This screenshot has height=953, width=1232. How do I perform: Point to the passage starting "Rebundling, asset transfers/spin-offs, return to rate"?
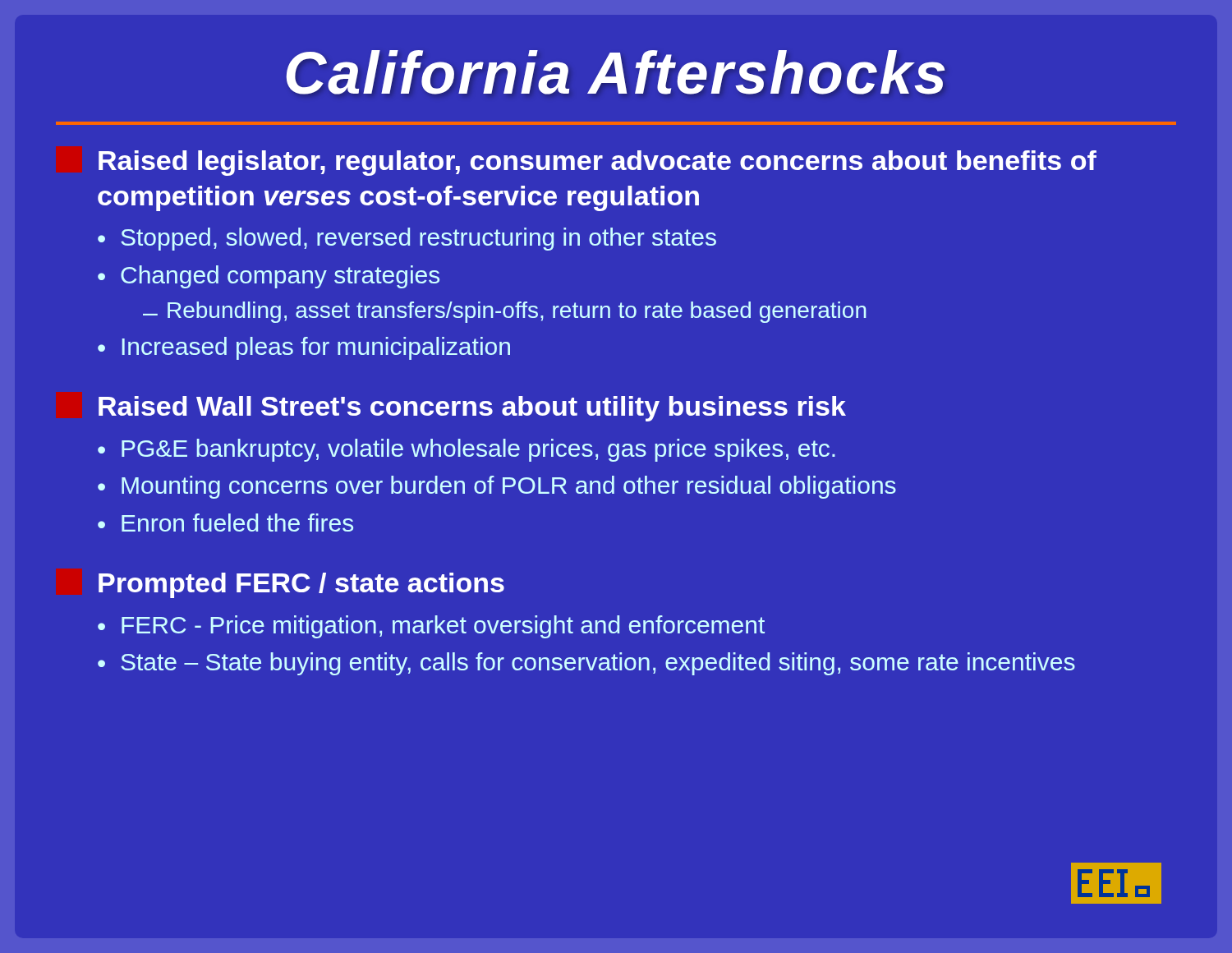click(517, 310)
